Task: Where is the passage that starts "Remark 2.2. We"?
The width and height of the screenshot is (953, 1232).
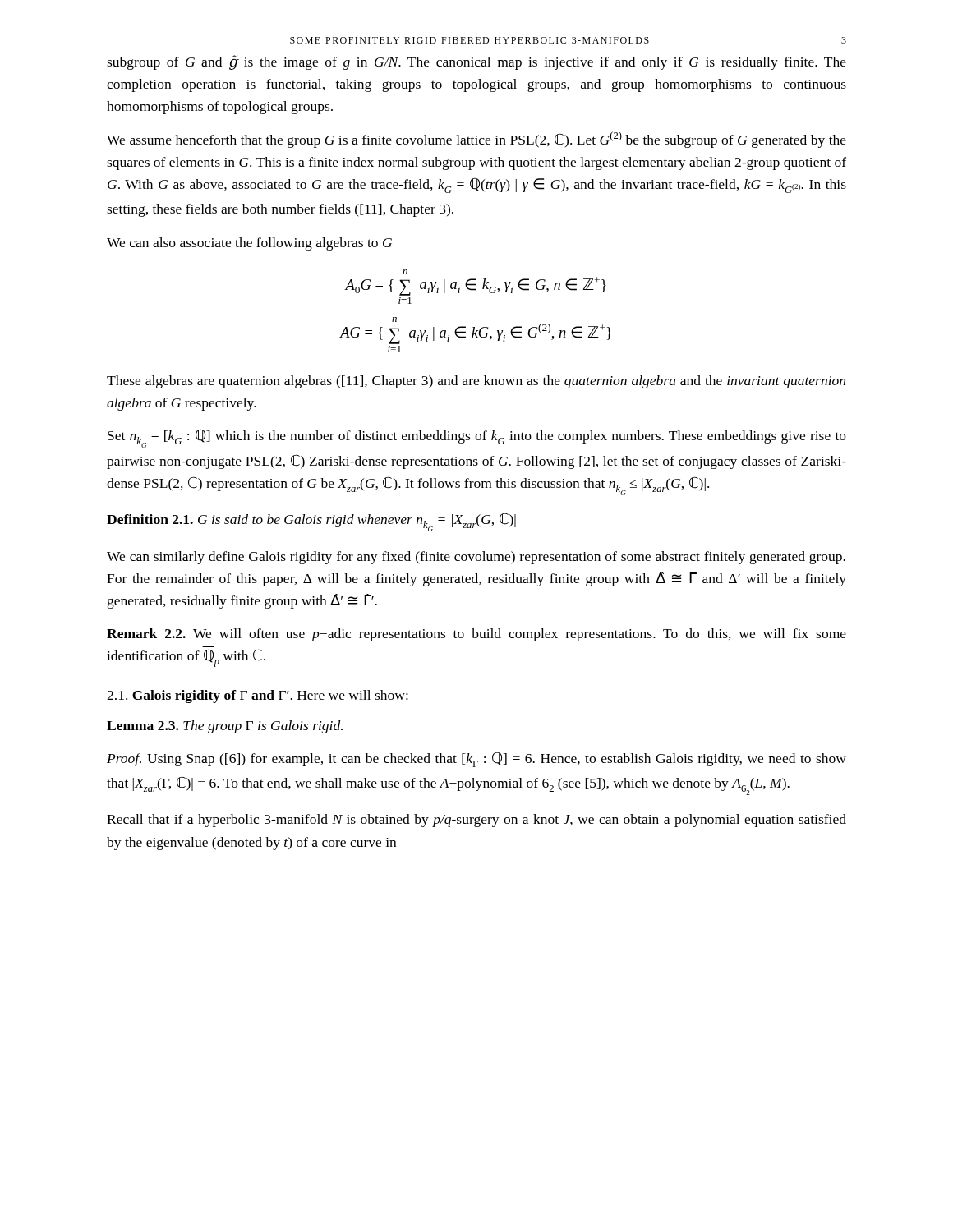Action: click(476, 646)
